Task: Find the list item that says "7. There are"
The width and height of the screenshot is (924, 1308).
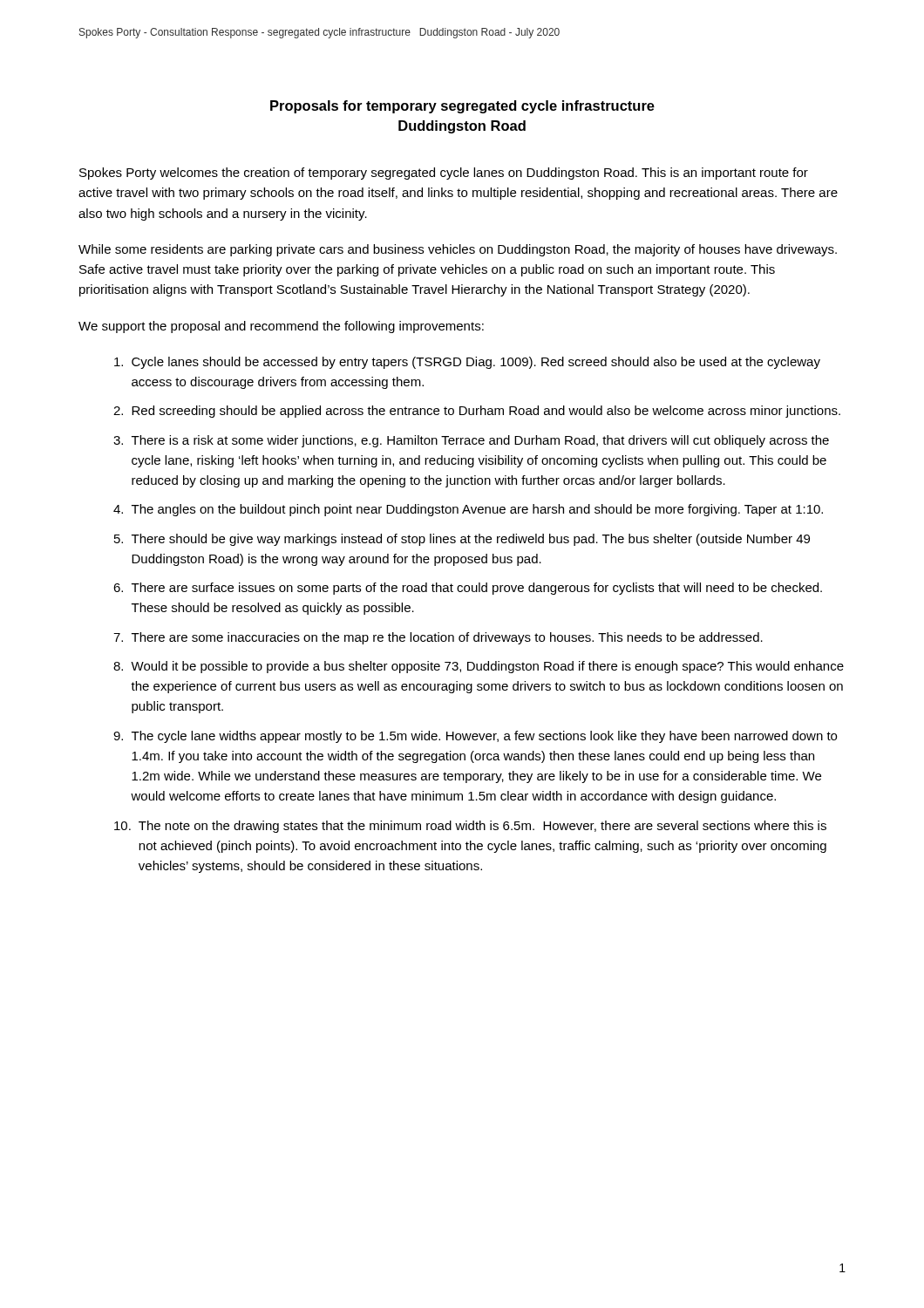Action: coord(462,637)
